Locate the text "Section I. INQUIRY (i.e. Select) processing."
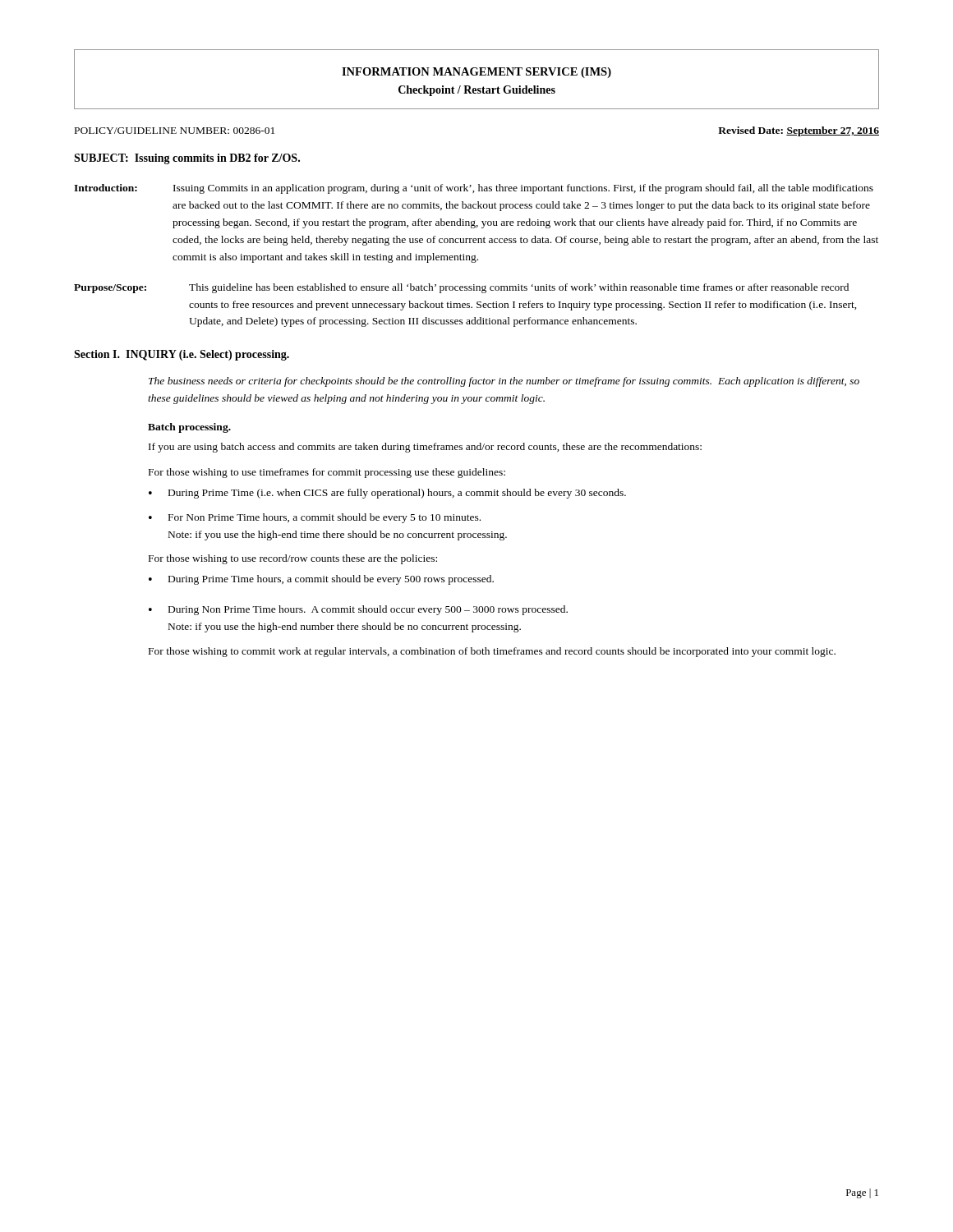This screenshot has height=1232, width=953. tap(182, 355)
